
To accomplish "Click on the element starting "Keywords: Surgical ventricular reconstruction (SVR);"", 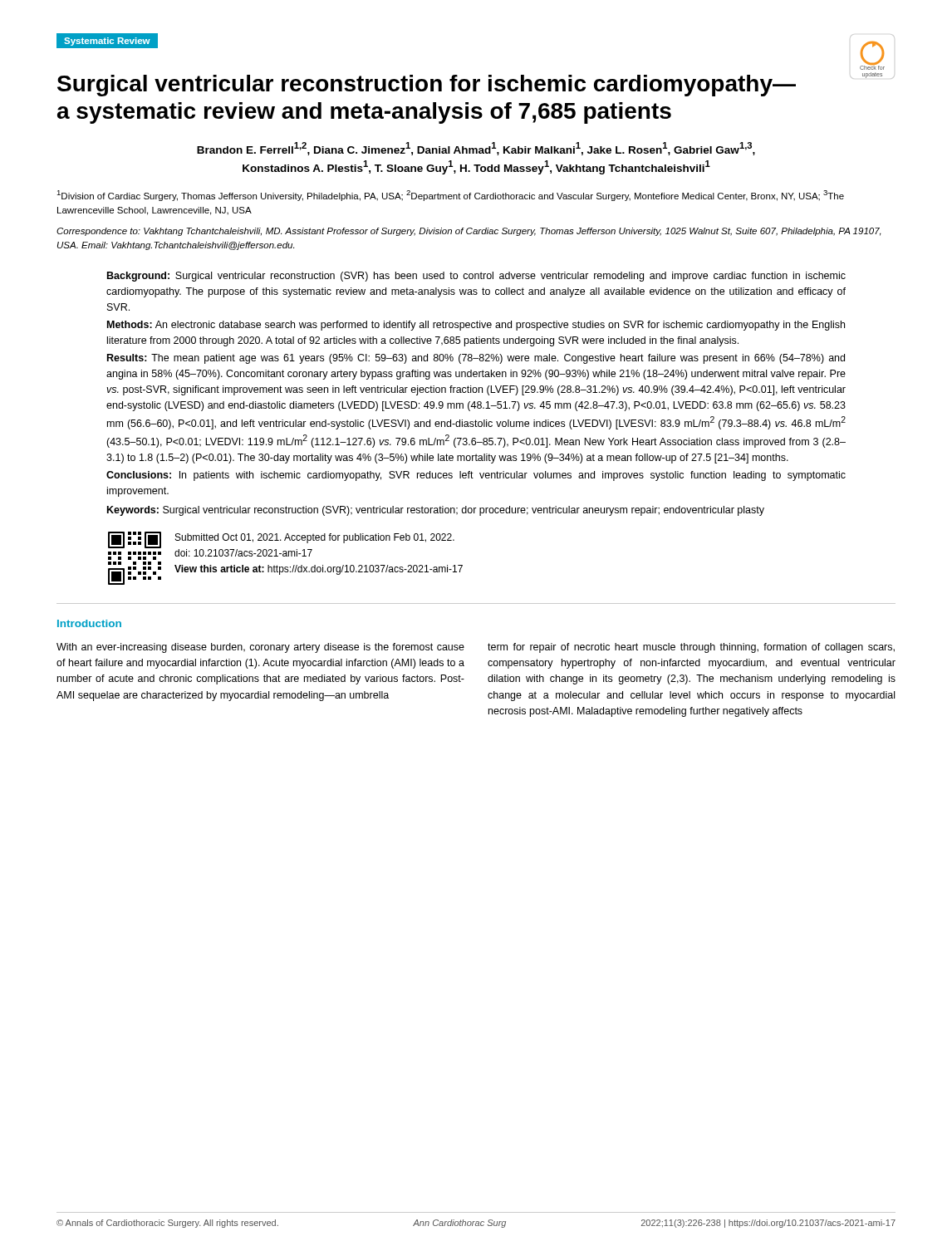I will tap(435, 510).
